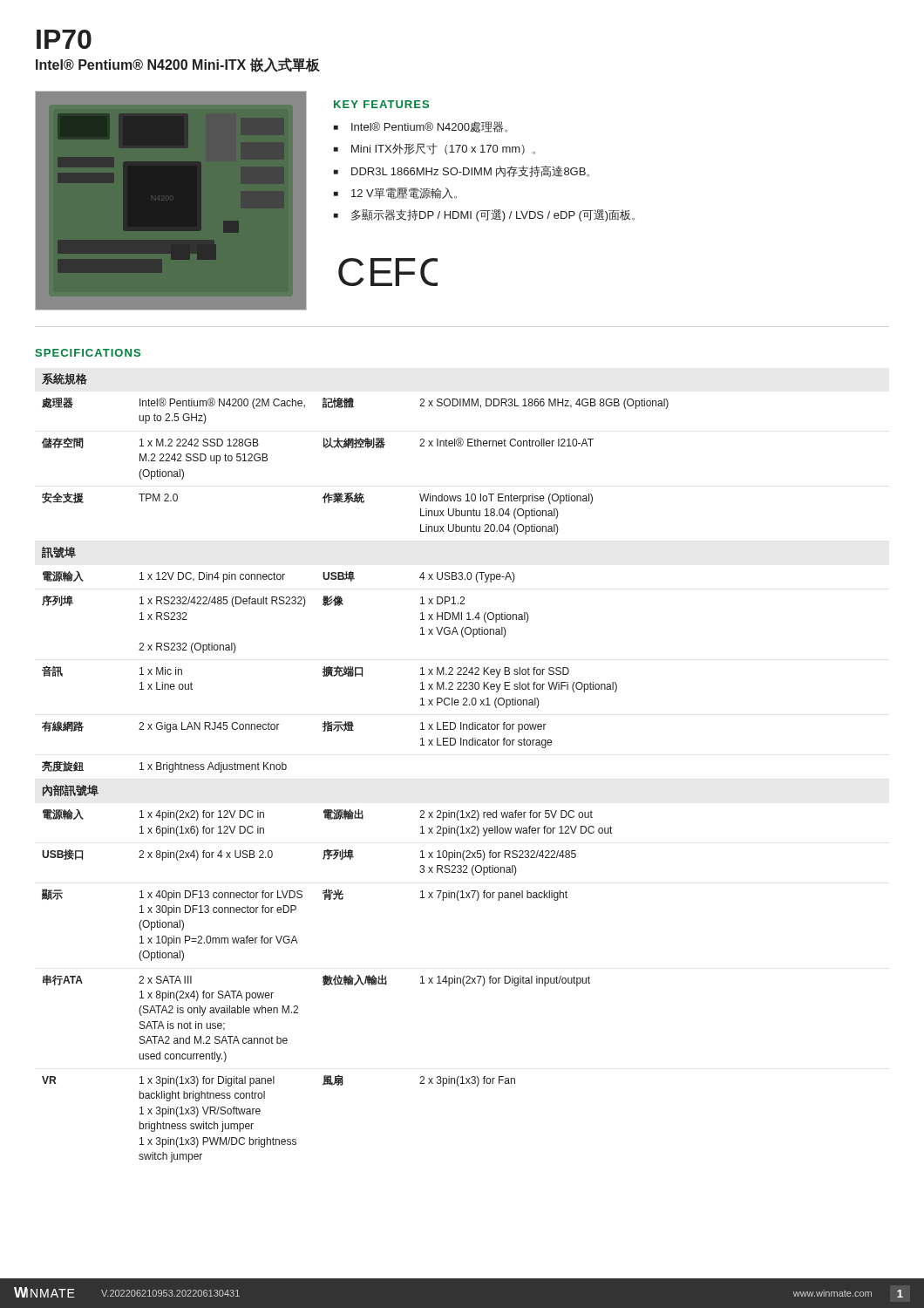Select the element starting "12 V單電壓電源輸入。"
Image resolution: width=924 pixels, height=1308 pixels.
click(407, 193)
